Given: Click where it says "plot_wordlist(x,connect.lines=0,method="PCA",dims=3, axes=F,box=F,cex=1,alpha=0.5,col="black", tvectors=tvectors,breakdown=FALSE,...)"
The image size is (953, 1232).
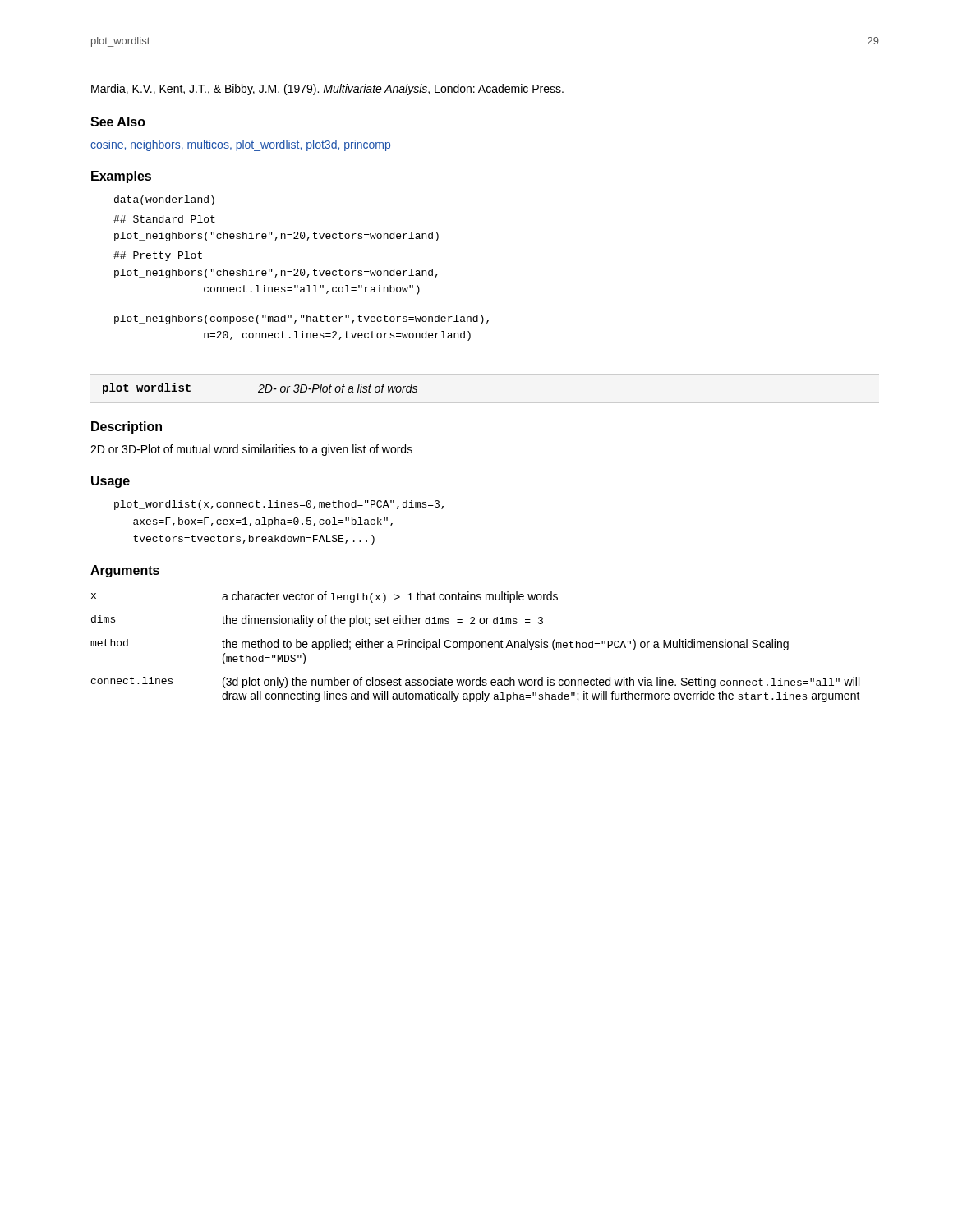Looking at the screenshot, I should click(x=280, y=522).
